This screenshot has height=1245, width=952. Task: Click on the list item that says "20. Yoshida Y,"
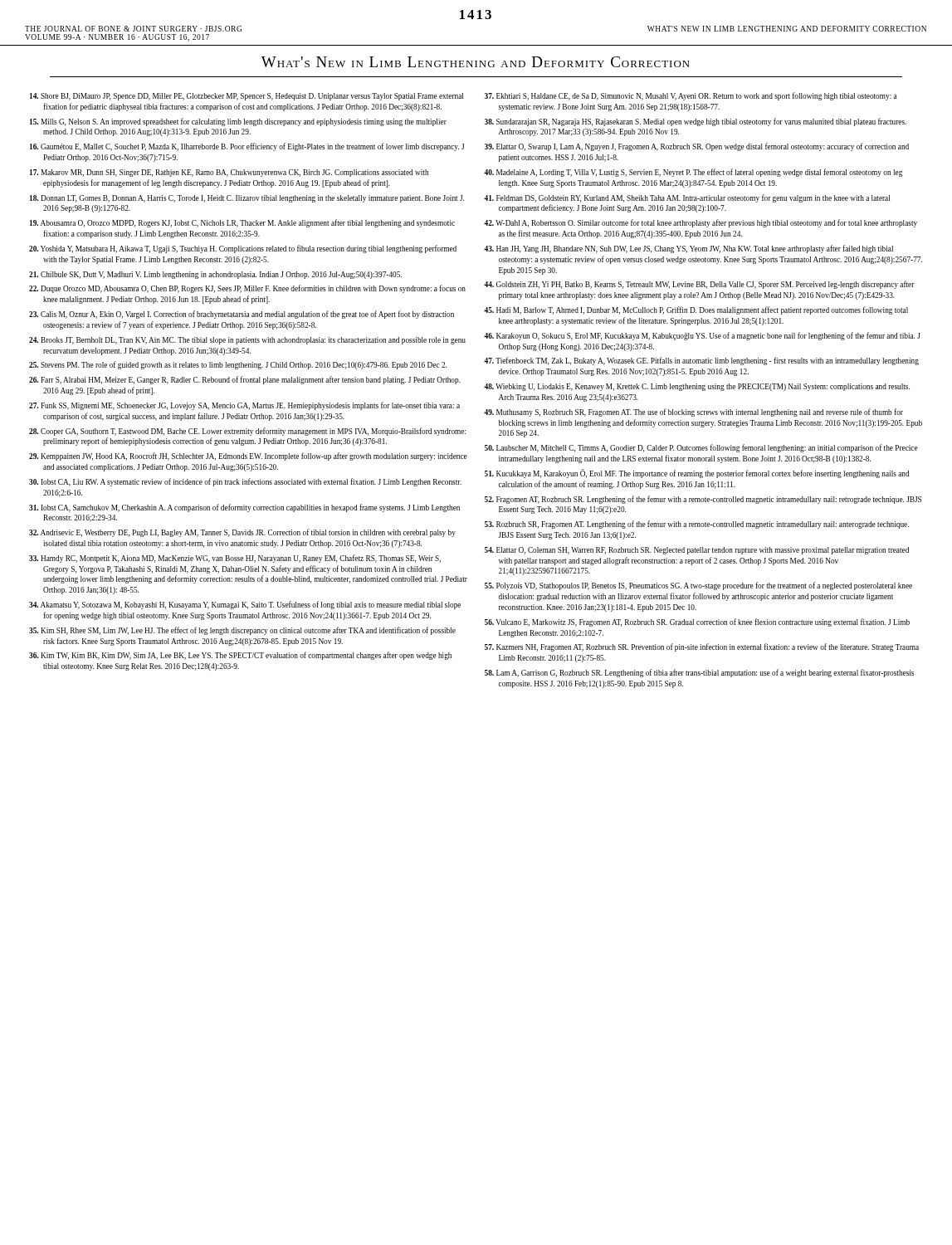coord(243,254)
